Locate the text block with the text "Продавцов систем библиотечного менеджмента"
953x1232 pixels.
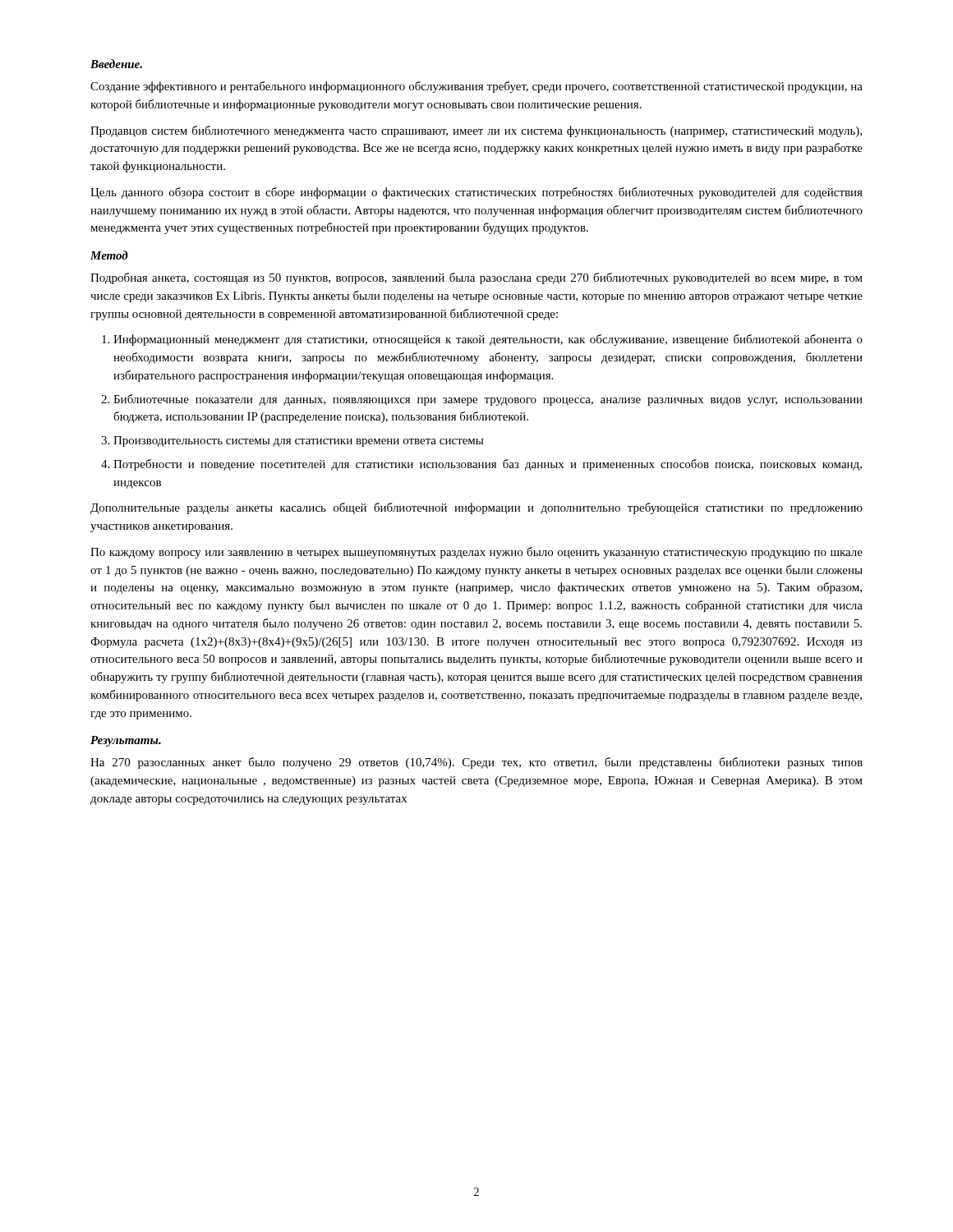tap(476, 149)
